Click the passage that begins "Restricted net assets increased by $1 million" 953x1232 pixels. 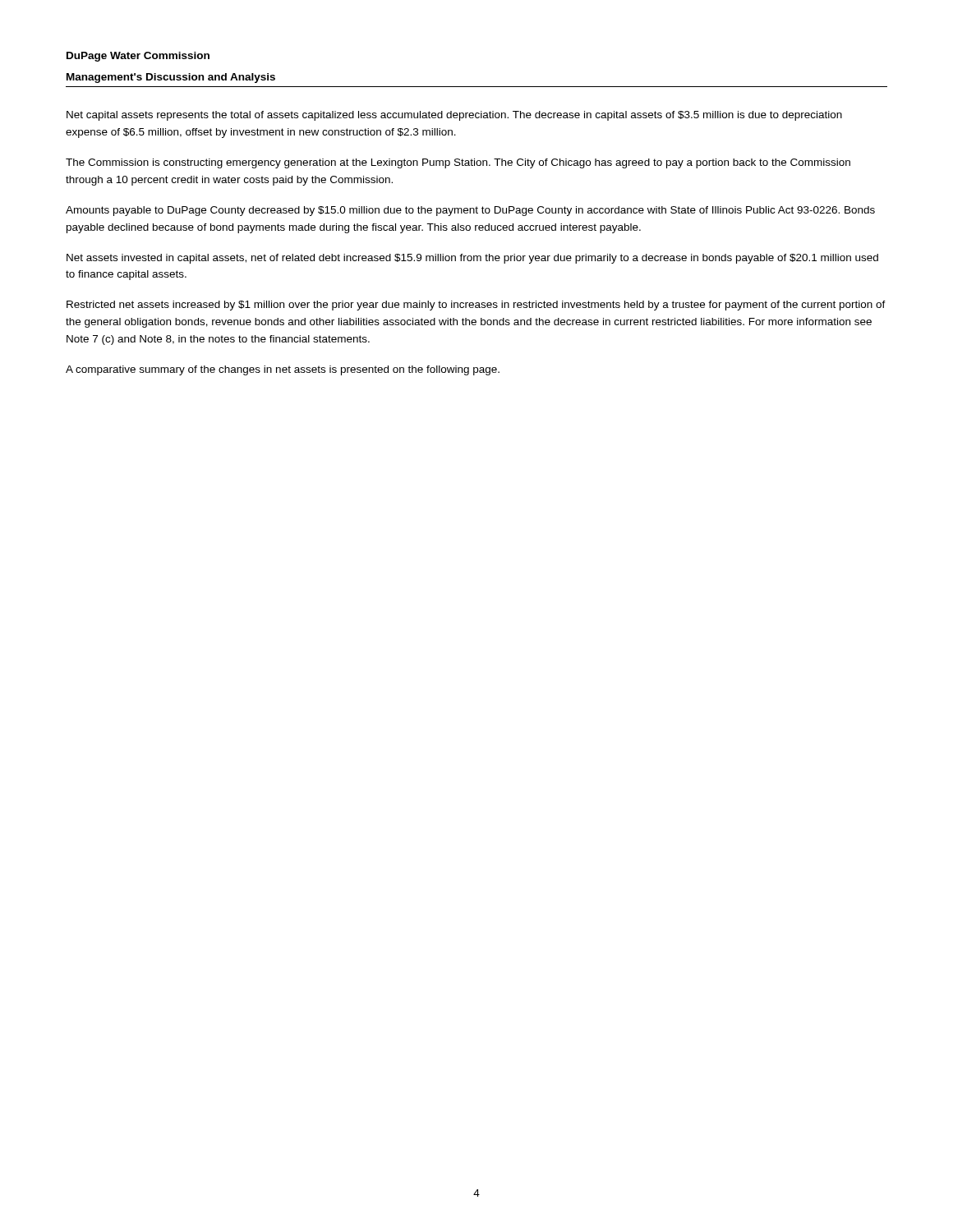coord(475,322)
